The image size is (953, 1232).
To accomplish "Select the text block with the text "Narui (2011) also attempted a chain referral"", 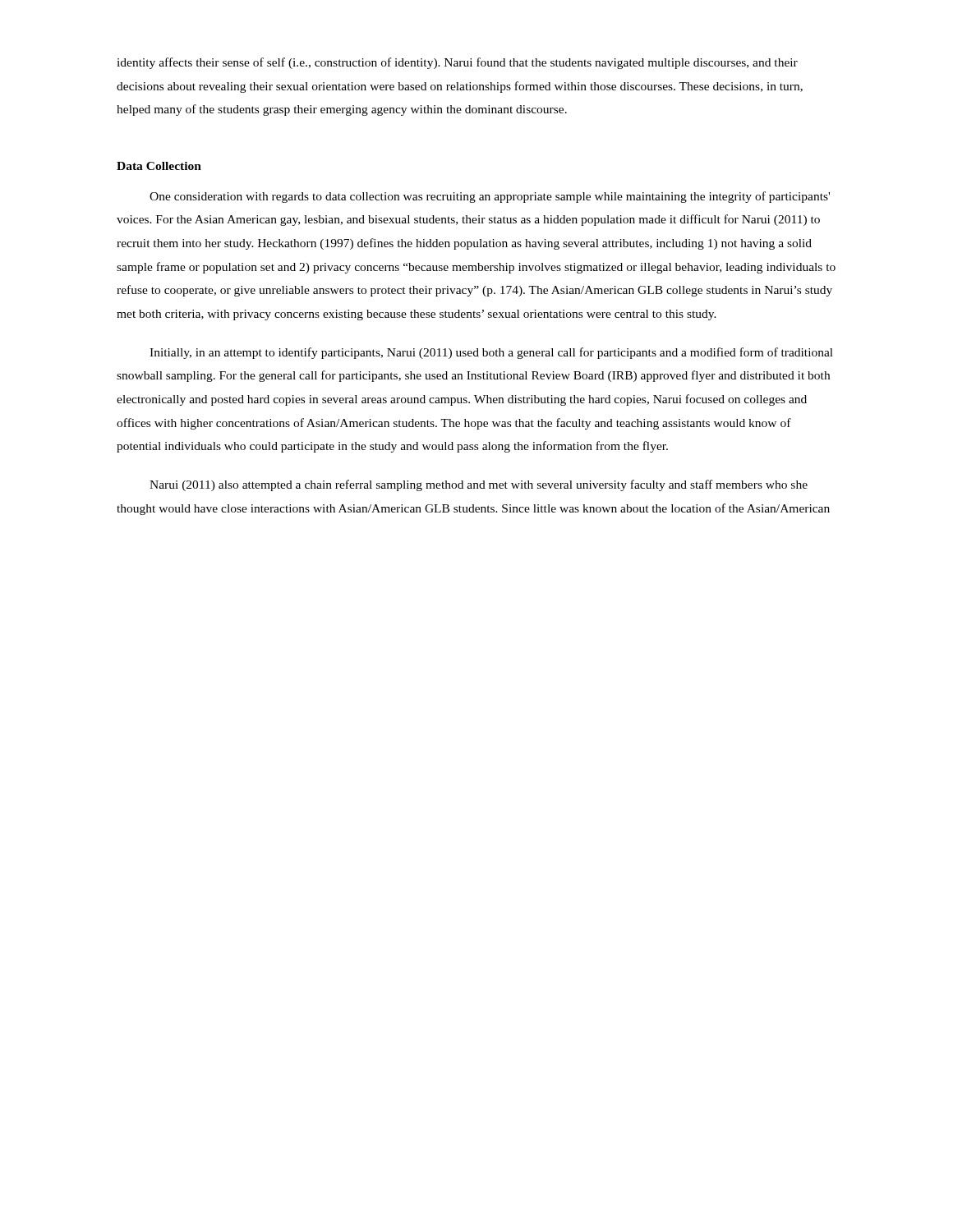I will [473, 496].
